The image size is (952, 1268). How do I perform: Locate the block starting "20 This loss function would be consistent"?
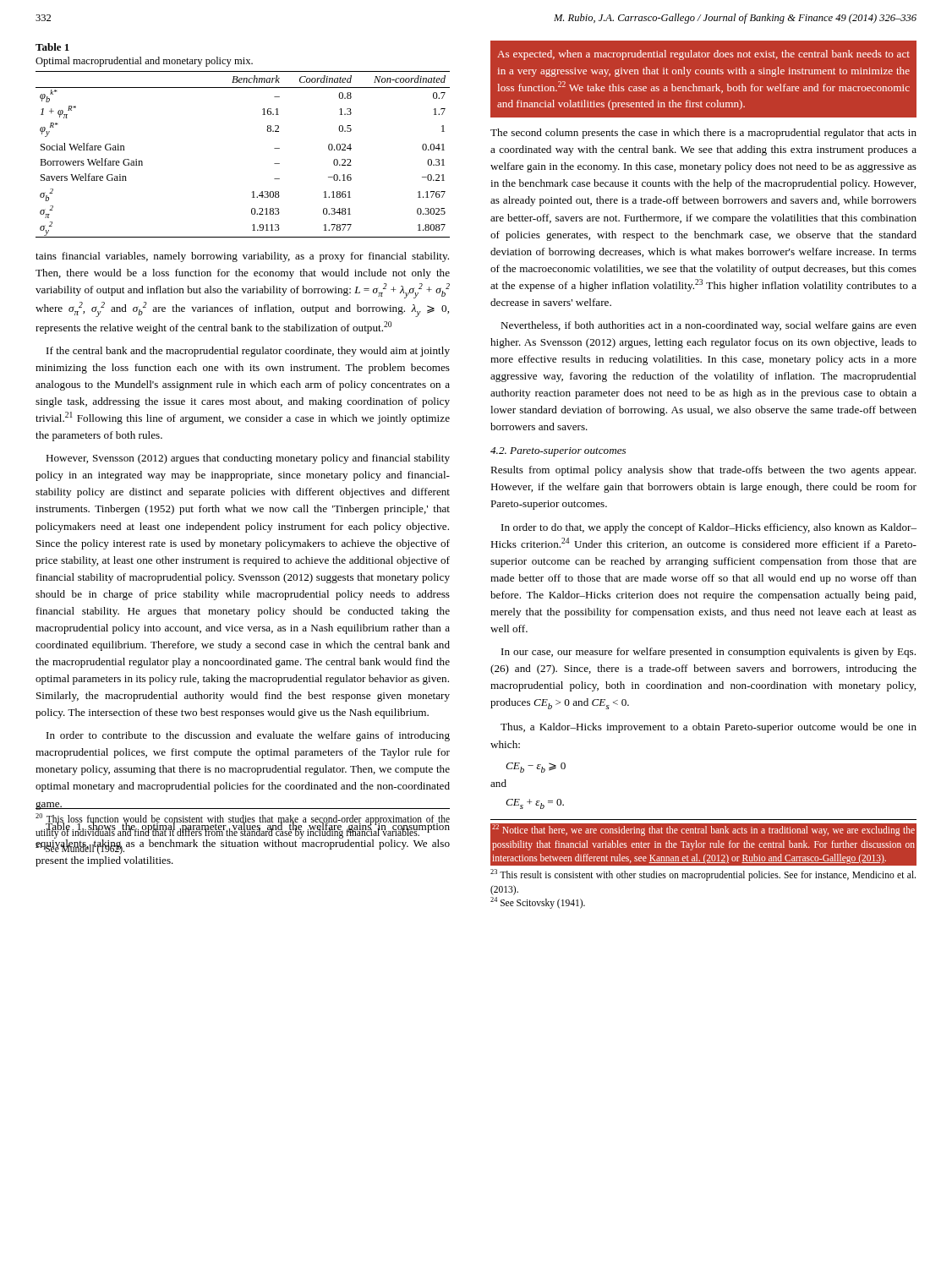coord(243,825)
